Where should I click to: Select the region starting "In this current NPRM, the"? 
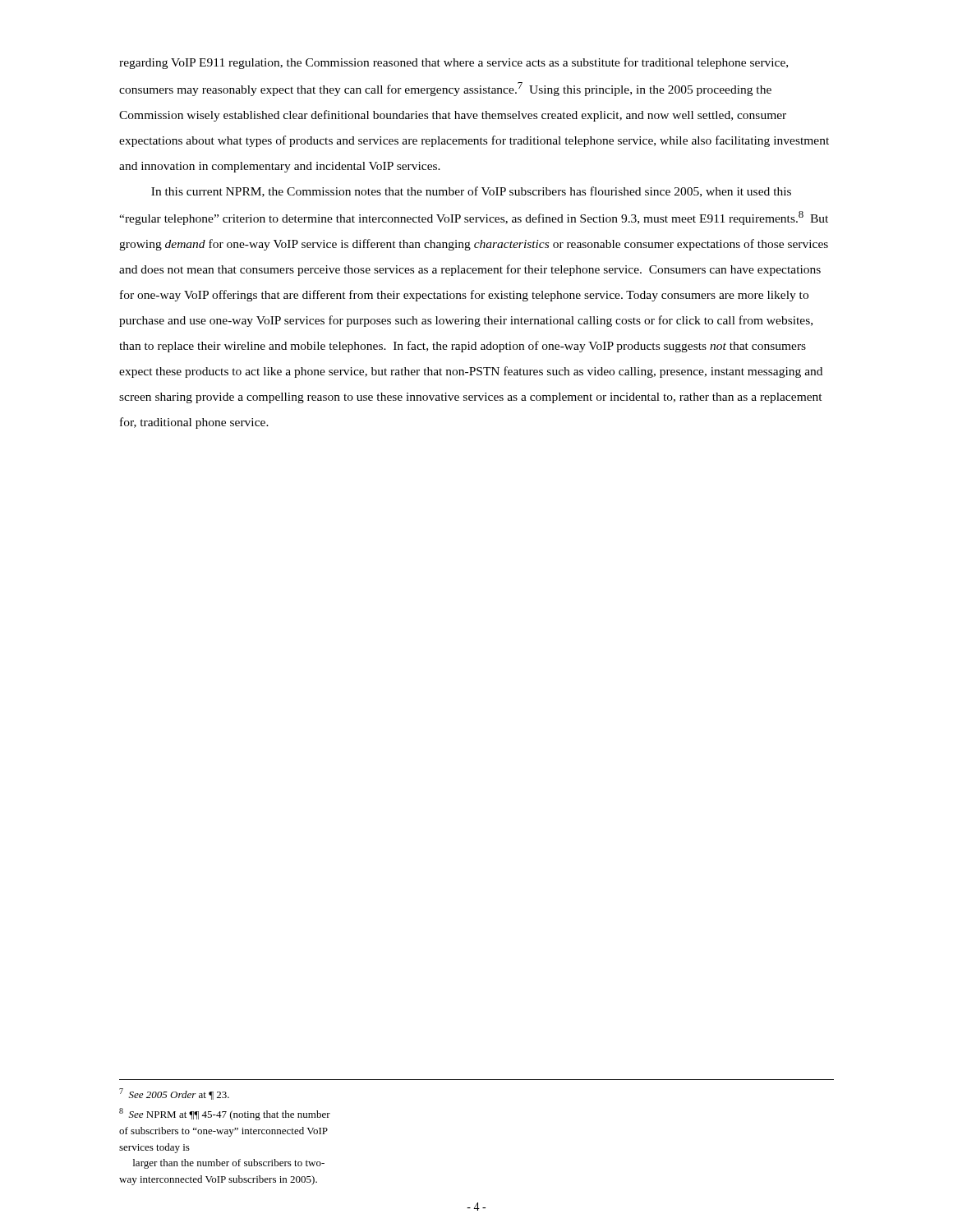pos(476,307)
